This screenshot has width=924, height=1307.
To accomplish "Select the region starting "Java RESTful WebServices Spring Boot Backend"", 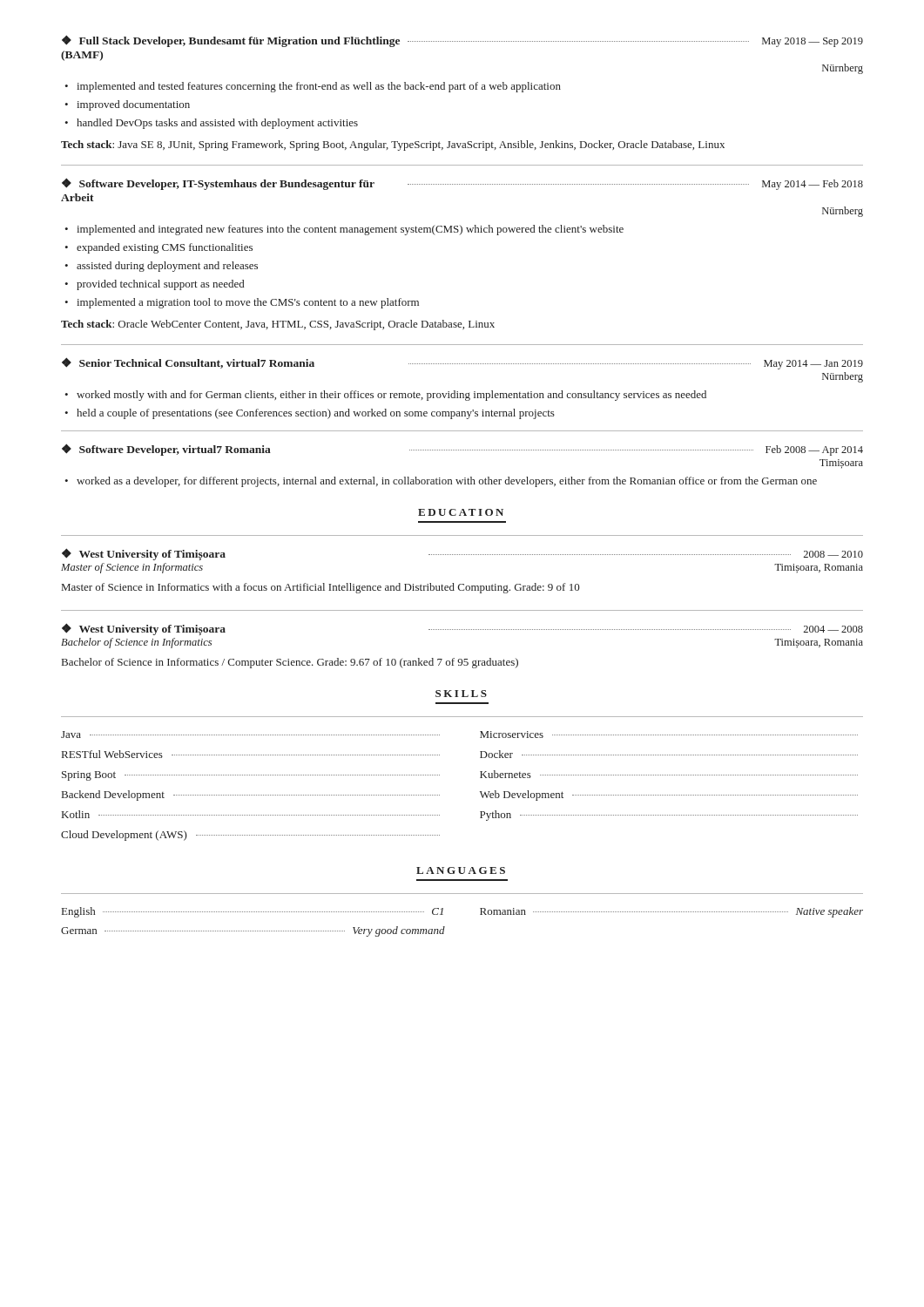I will coord(75,734).
